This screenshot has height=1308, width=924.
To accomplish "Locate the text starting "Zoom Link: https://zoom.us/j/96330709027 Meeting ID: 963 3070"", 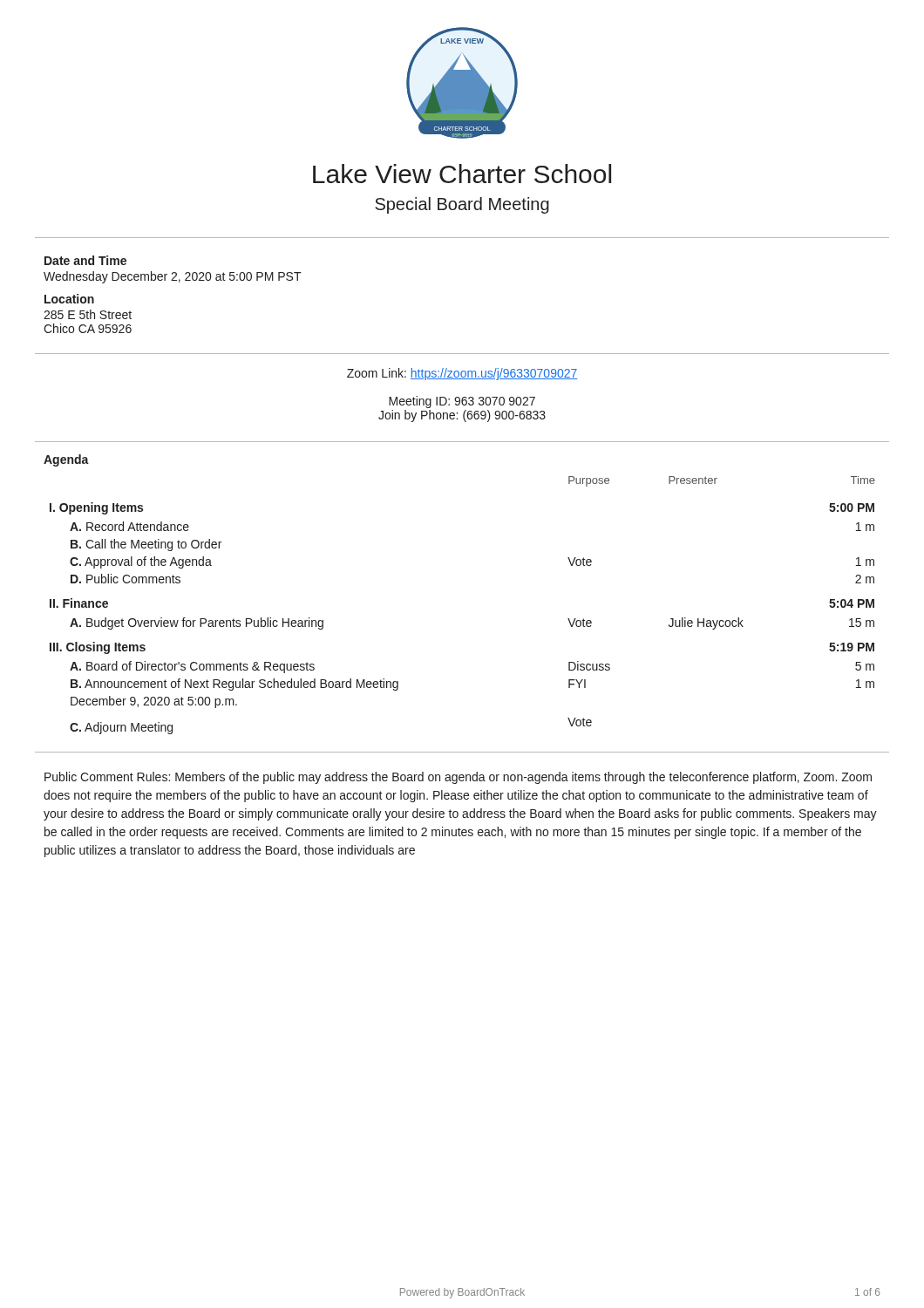I will click(x=462, y=394).
